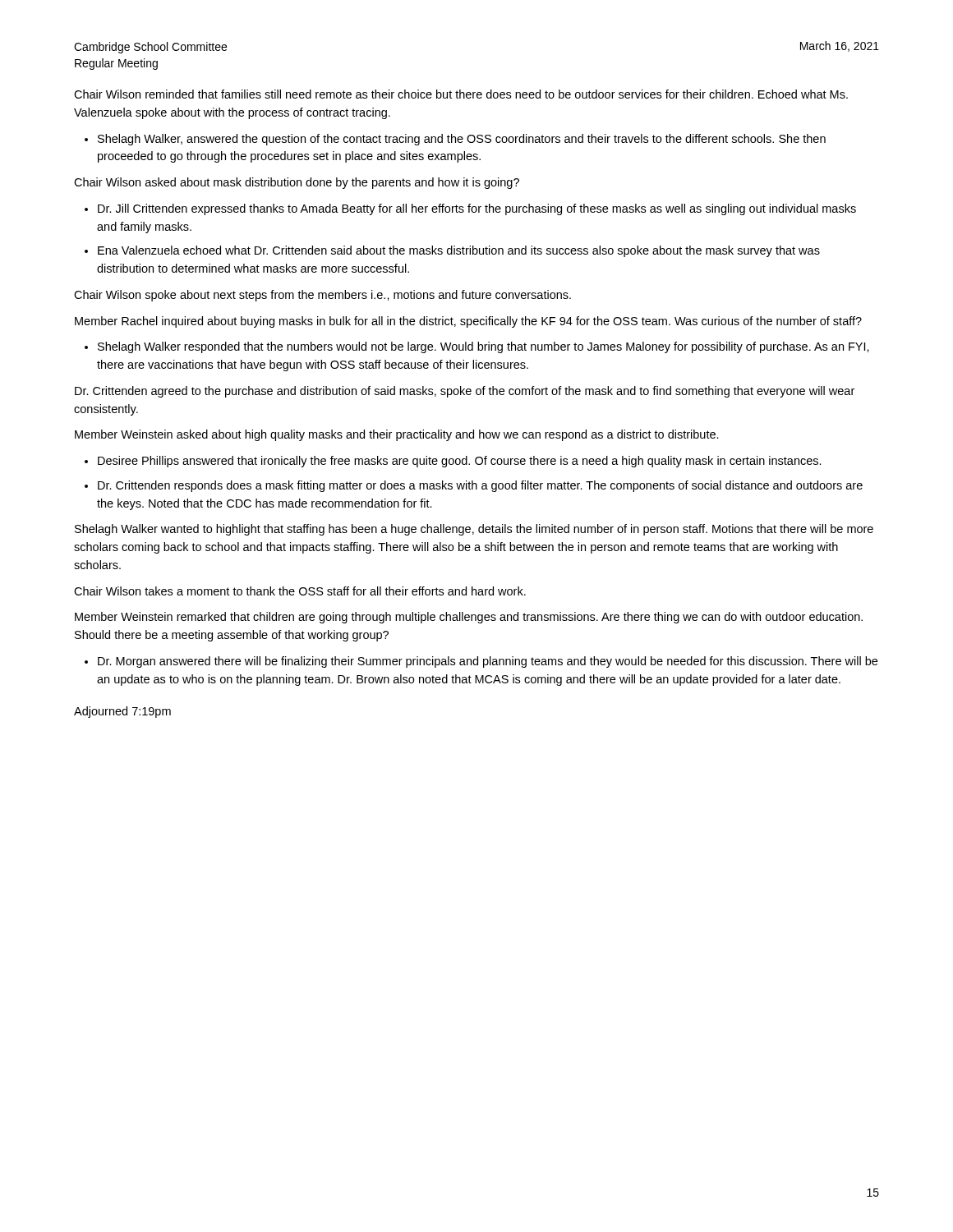Select the element starting "Member Weinstein remarked that"
This screenshot has height=1232, width=953.
click(469, 626)
